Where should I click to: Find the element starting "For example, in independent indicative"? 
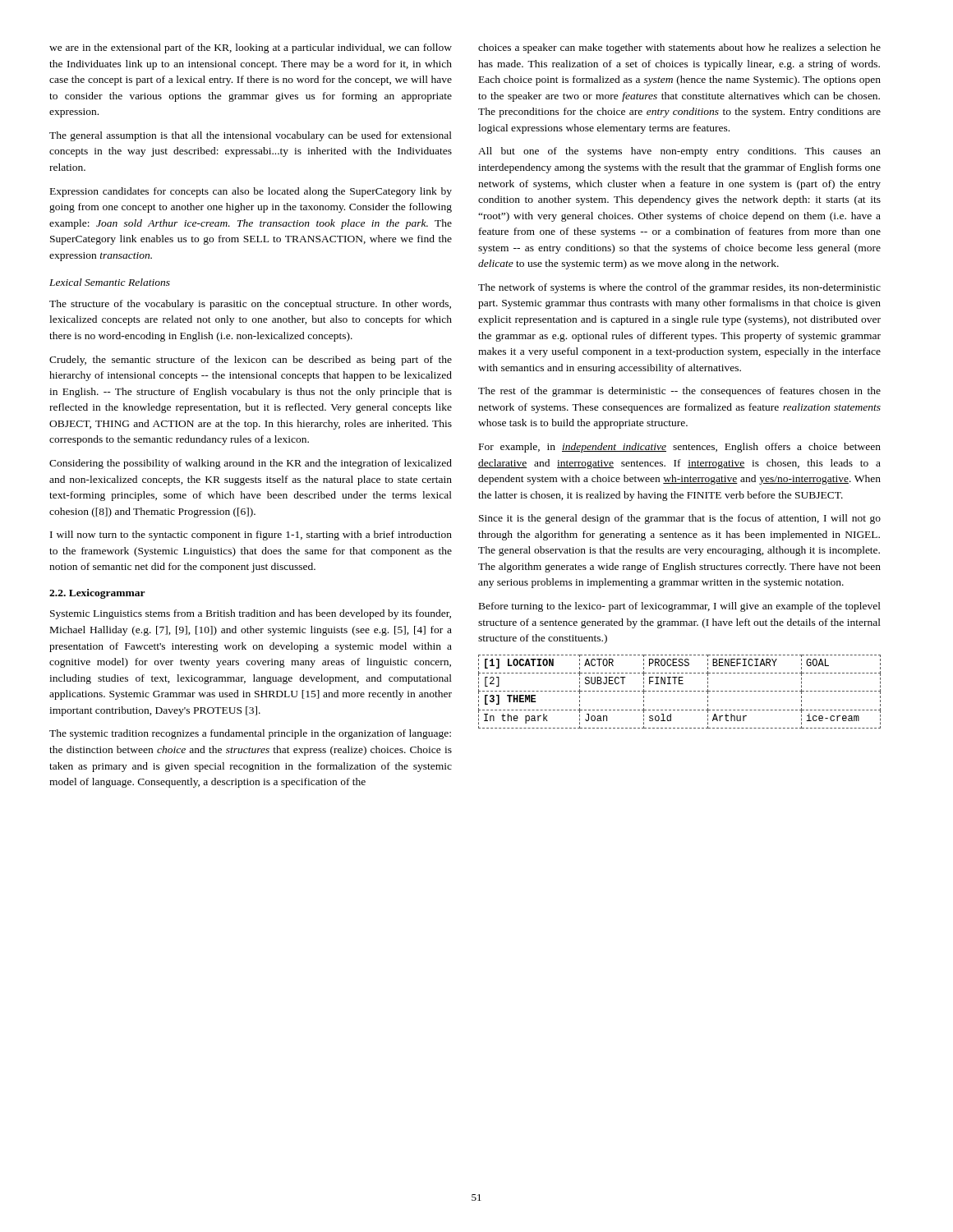679,471
